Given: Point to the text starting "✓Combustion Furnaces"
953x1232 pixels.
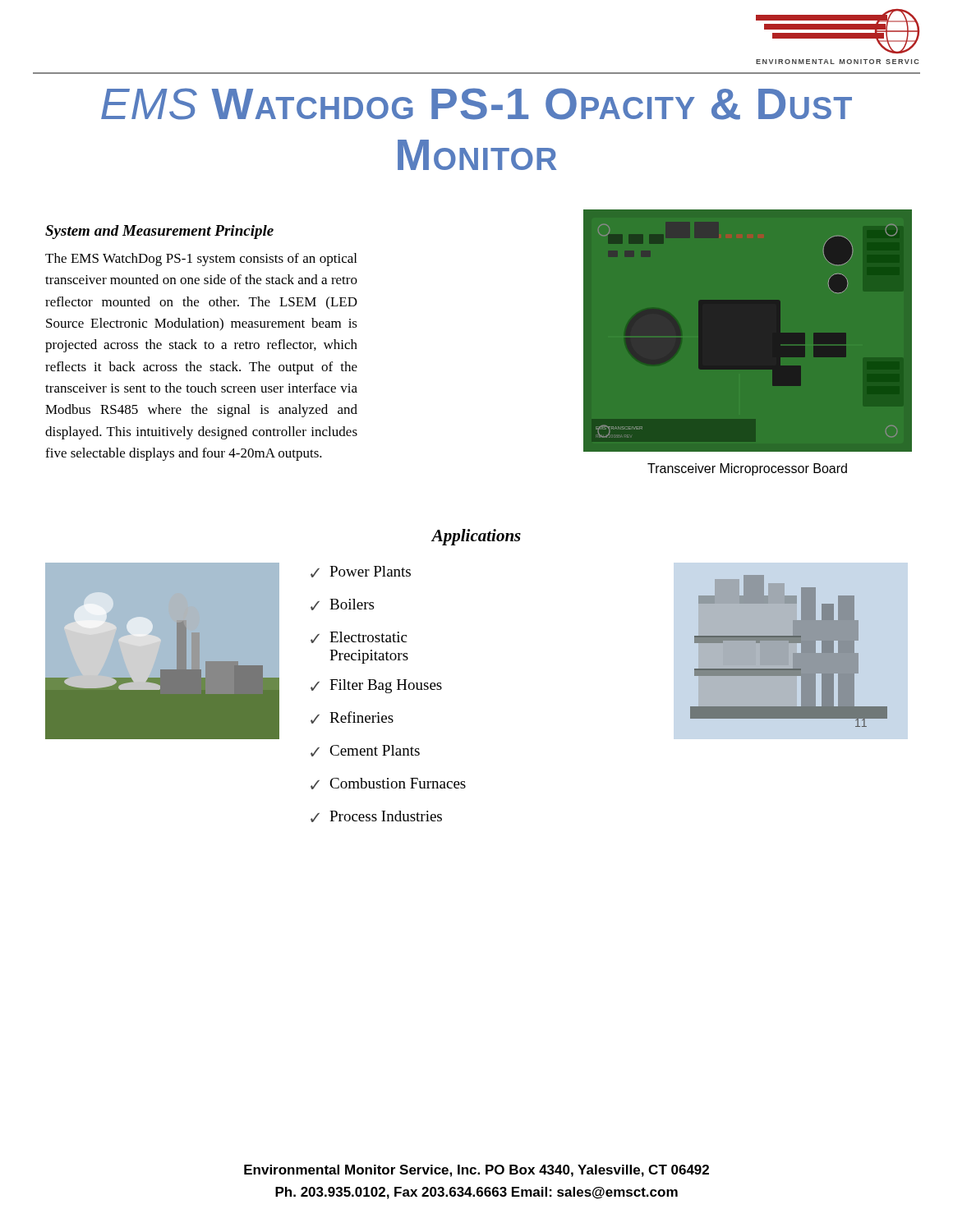Looking at the screenshot, I should pyautogui.click(x=387, y=785).
